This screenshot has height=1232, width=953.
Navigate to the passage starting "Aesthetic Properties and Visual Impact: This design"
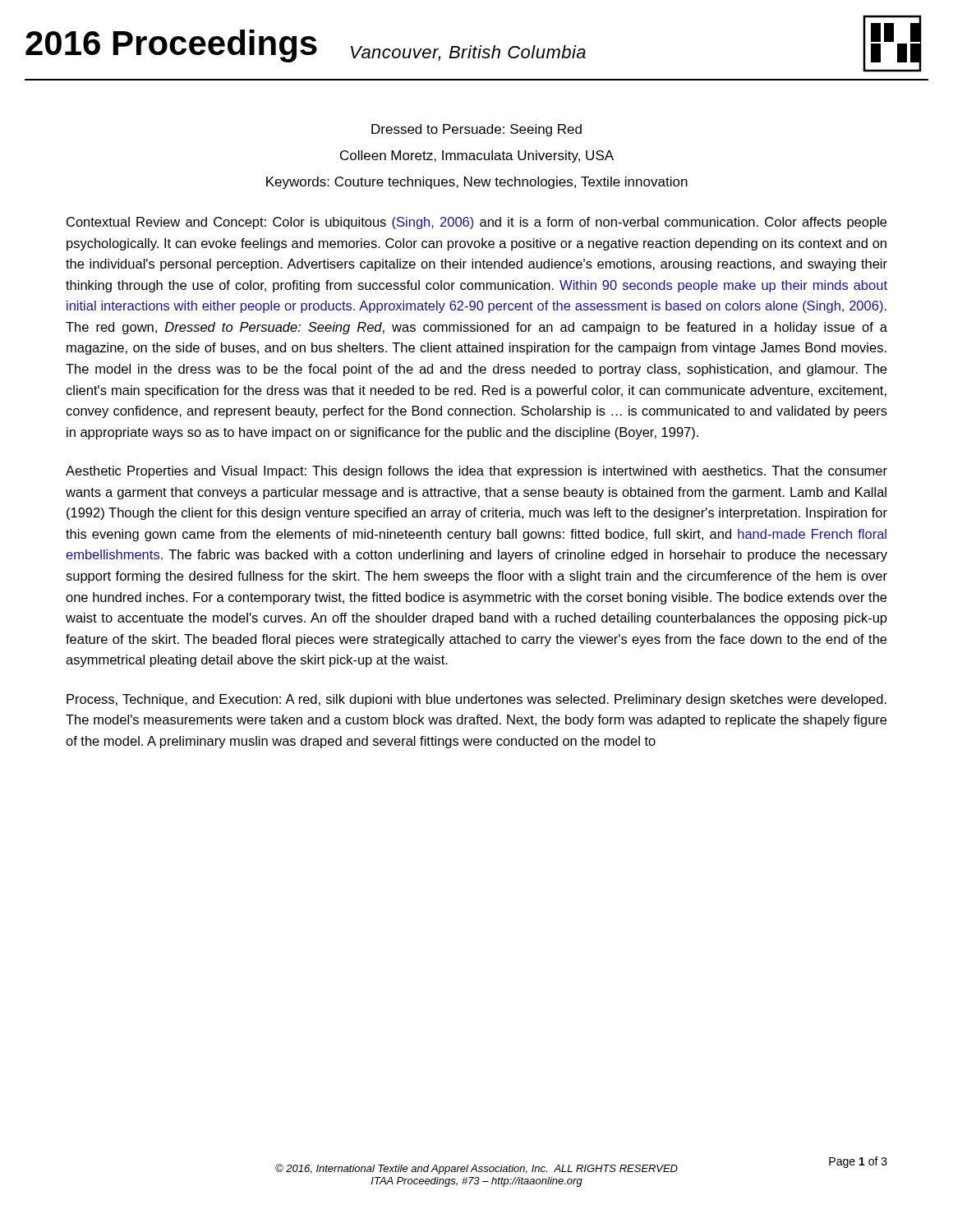(x=476, y=566)
